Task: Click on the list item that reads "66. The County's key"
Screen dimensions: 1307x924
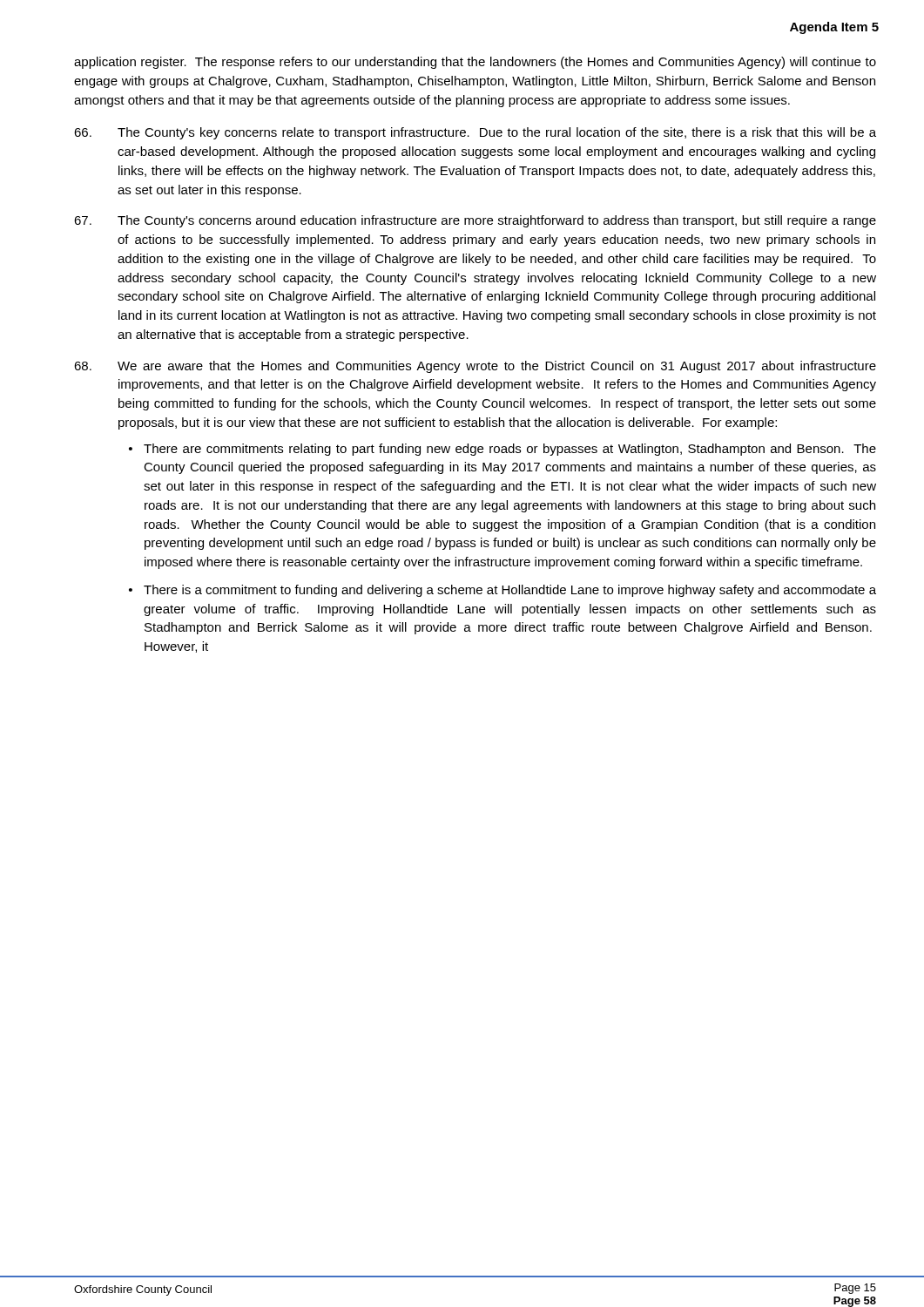Action: coord(475,161)
